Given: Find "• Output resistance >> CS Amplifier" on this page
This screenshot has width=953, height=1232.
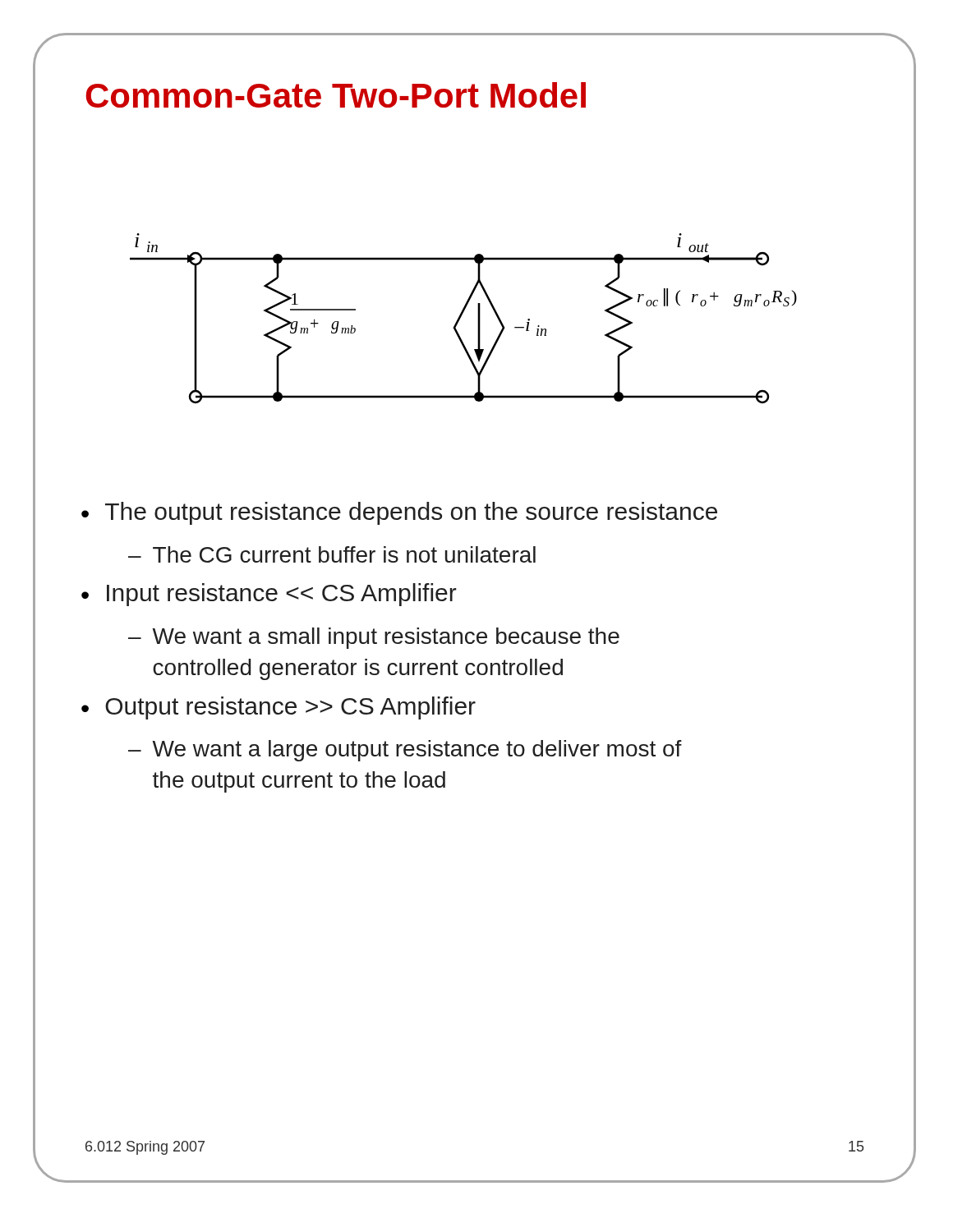Looking at the screenshot, I should (278, 707).
